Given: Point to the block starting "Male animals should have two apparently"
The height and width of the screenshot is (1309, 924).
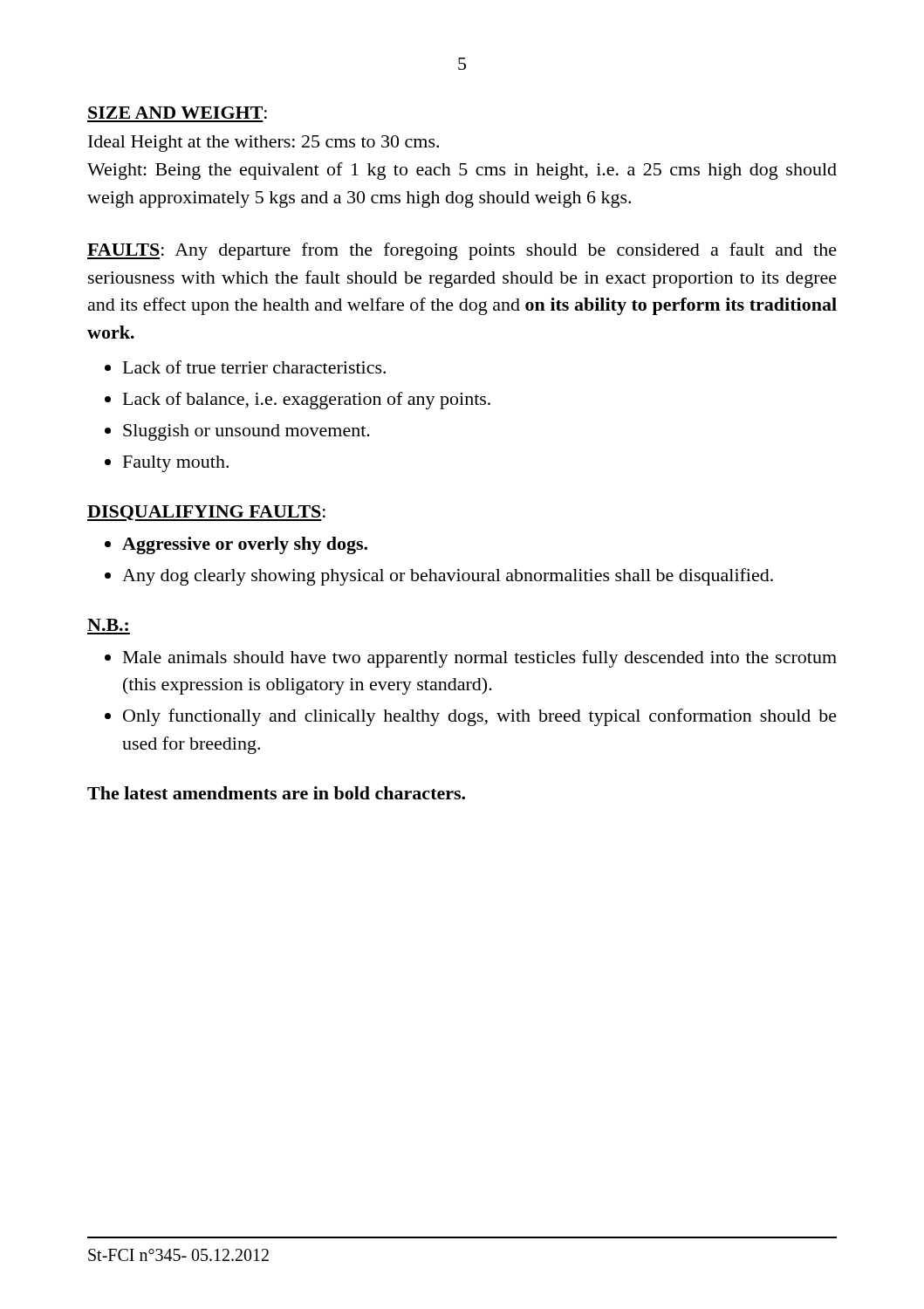Looking at the screenshot, I should pos(479,670).
